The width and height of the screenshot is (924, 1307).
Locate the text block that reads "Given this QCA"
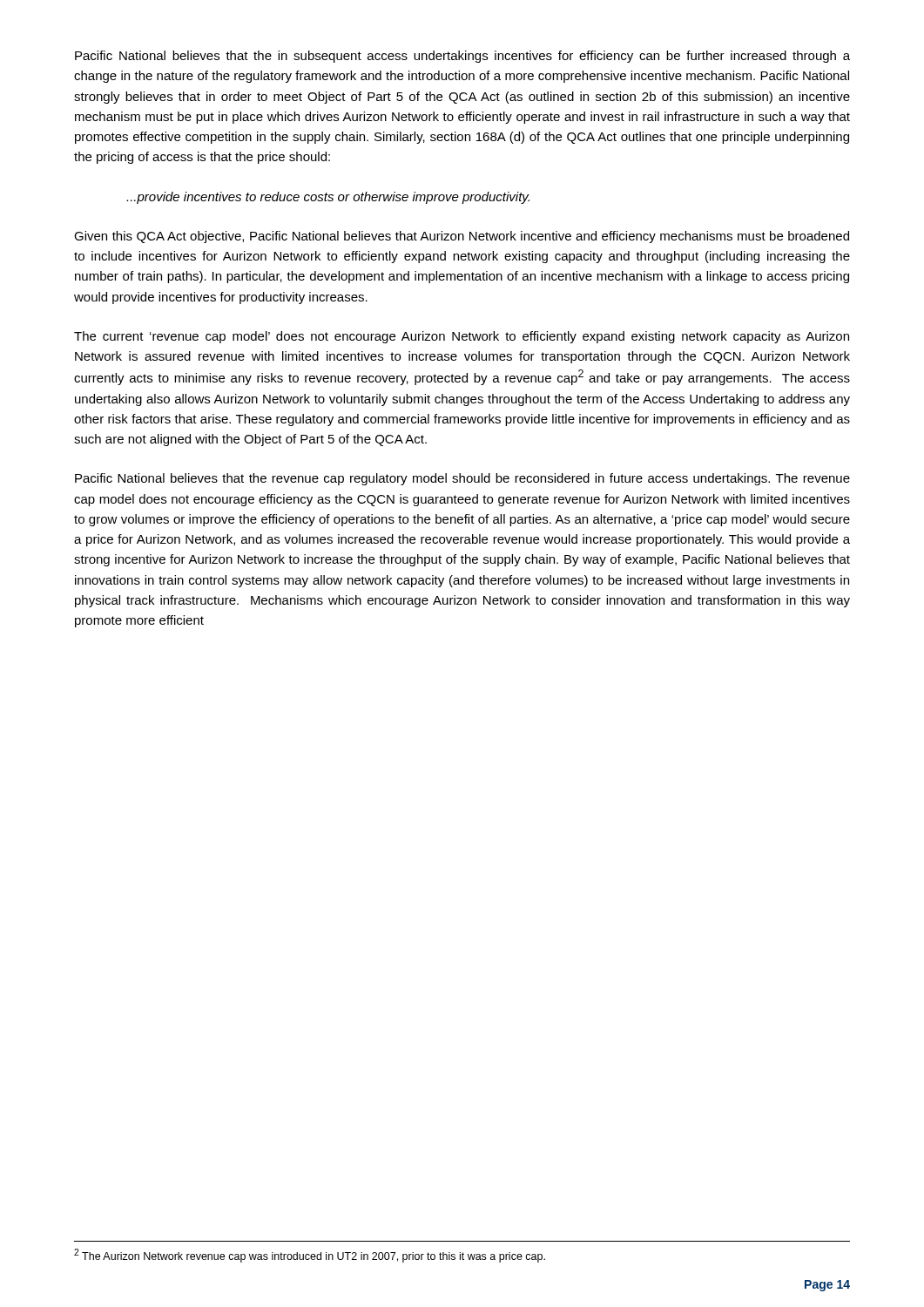462,266
